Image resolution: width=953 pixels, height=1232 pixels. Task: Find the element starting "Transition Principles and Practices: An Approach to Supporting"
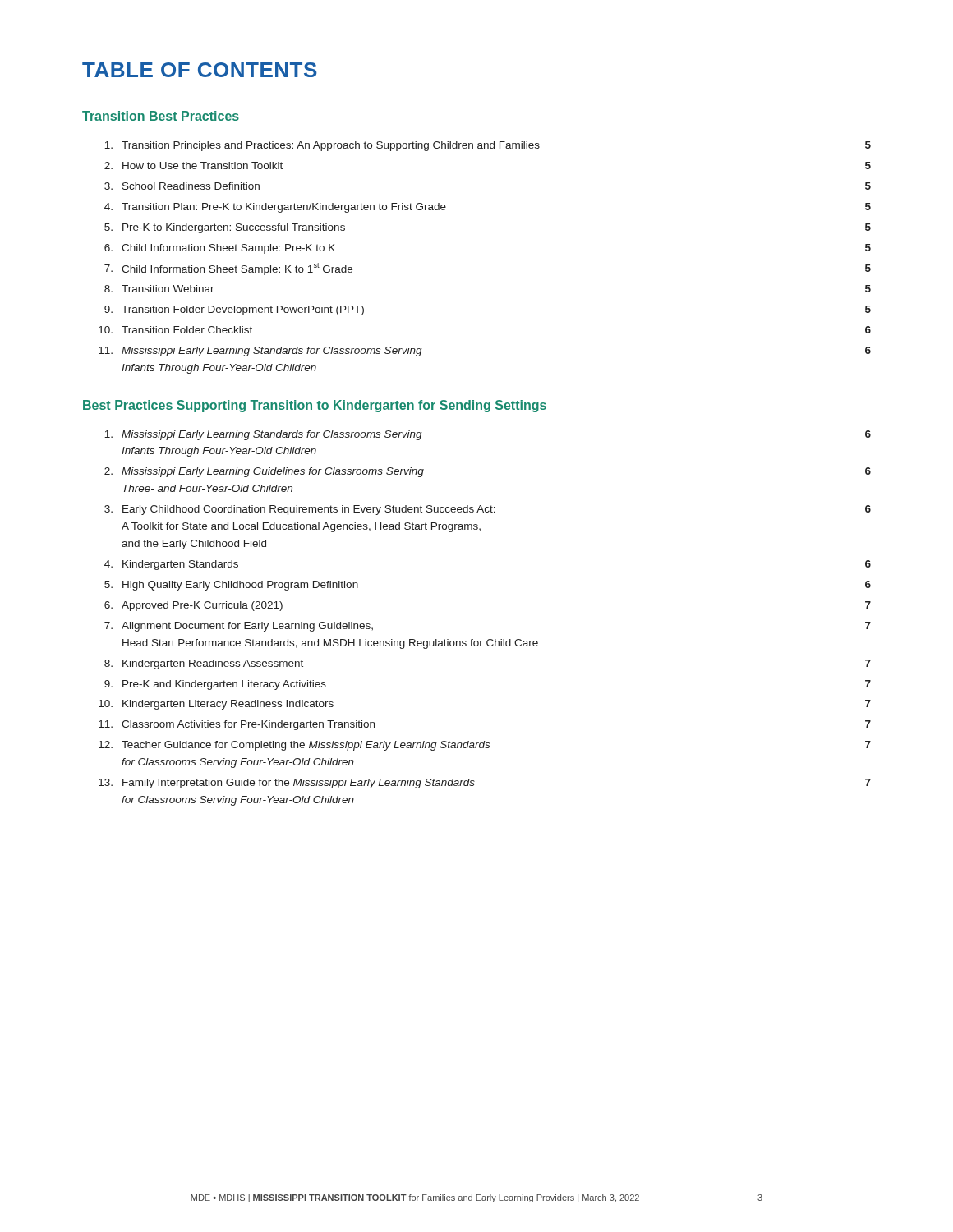coord(488,146)
